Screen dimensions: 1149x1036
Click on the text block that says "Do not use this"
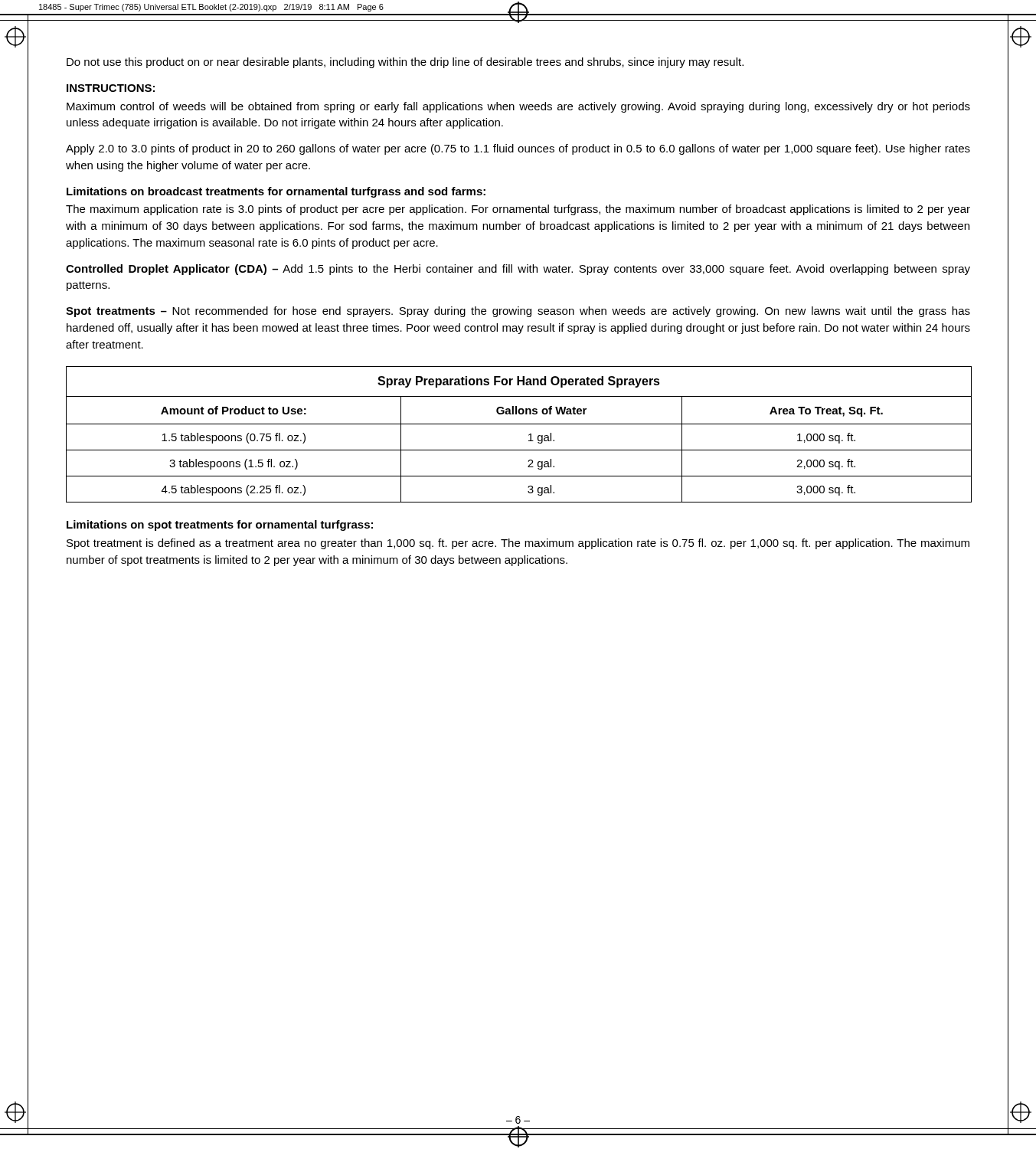click(x=405, y=62)
